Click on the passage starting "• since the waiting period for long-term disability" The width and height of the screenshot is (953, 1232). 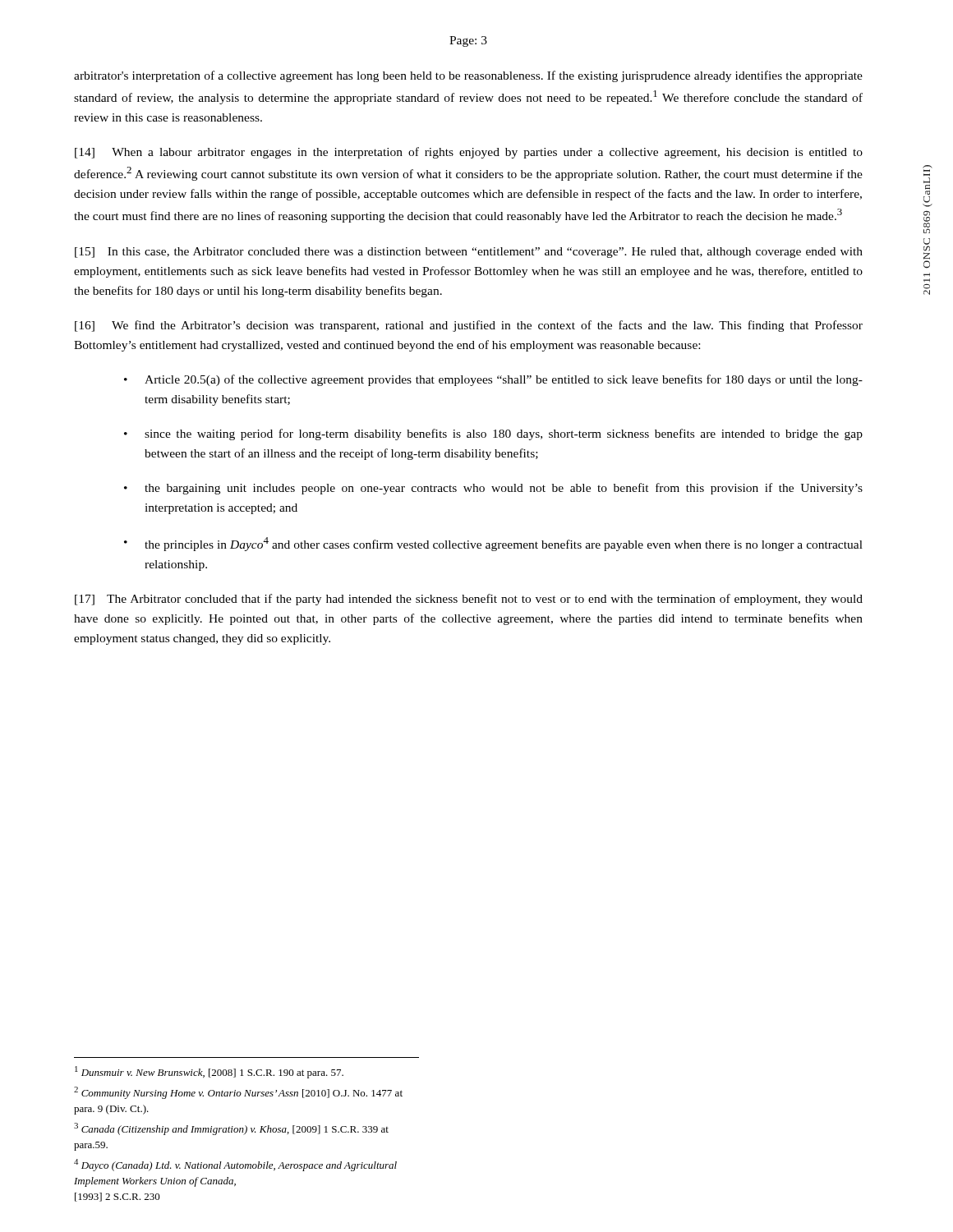pos(493,443)
